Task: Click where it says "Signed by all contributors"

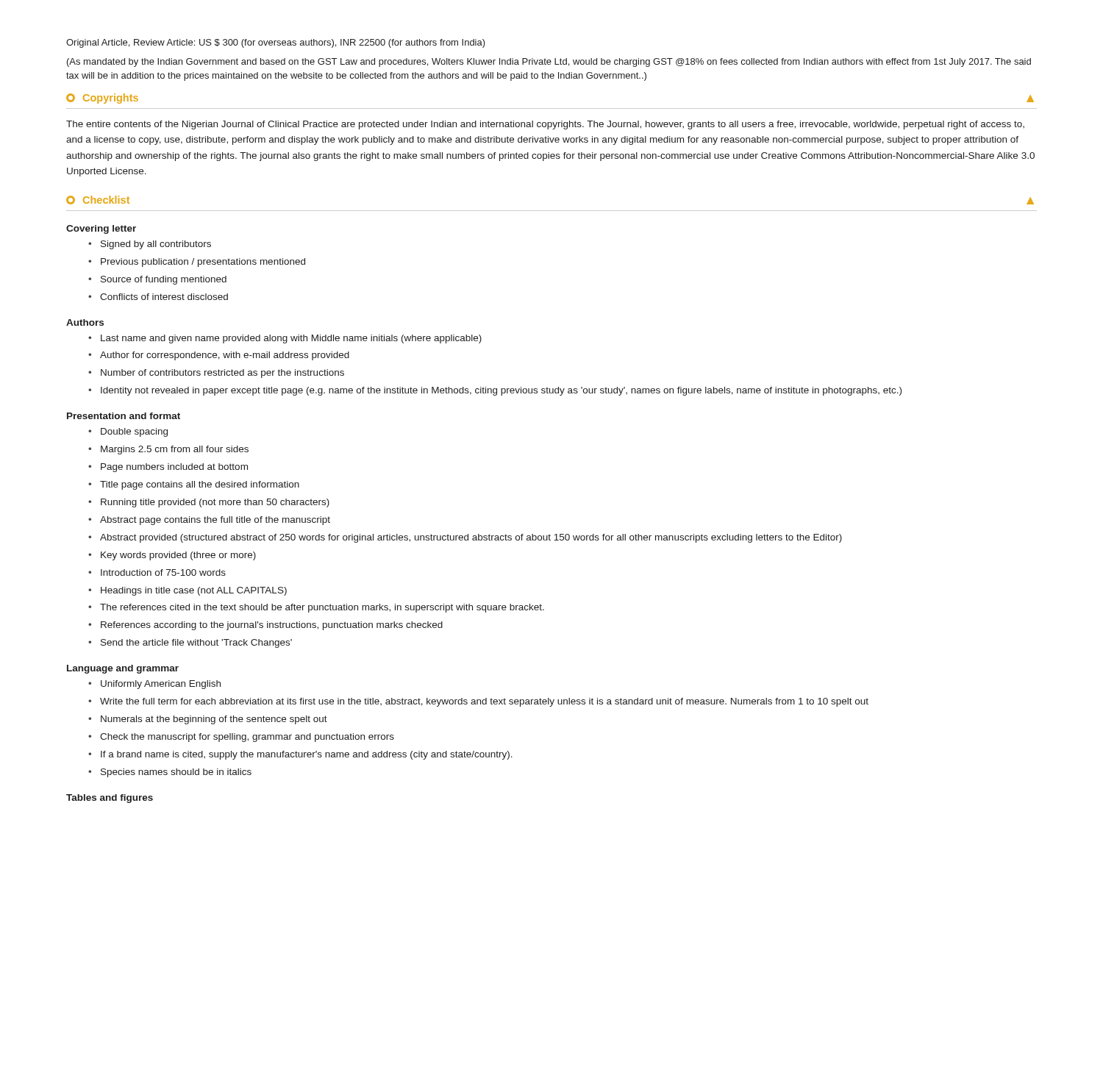Action: point(156,244)
